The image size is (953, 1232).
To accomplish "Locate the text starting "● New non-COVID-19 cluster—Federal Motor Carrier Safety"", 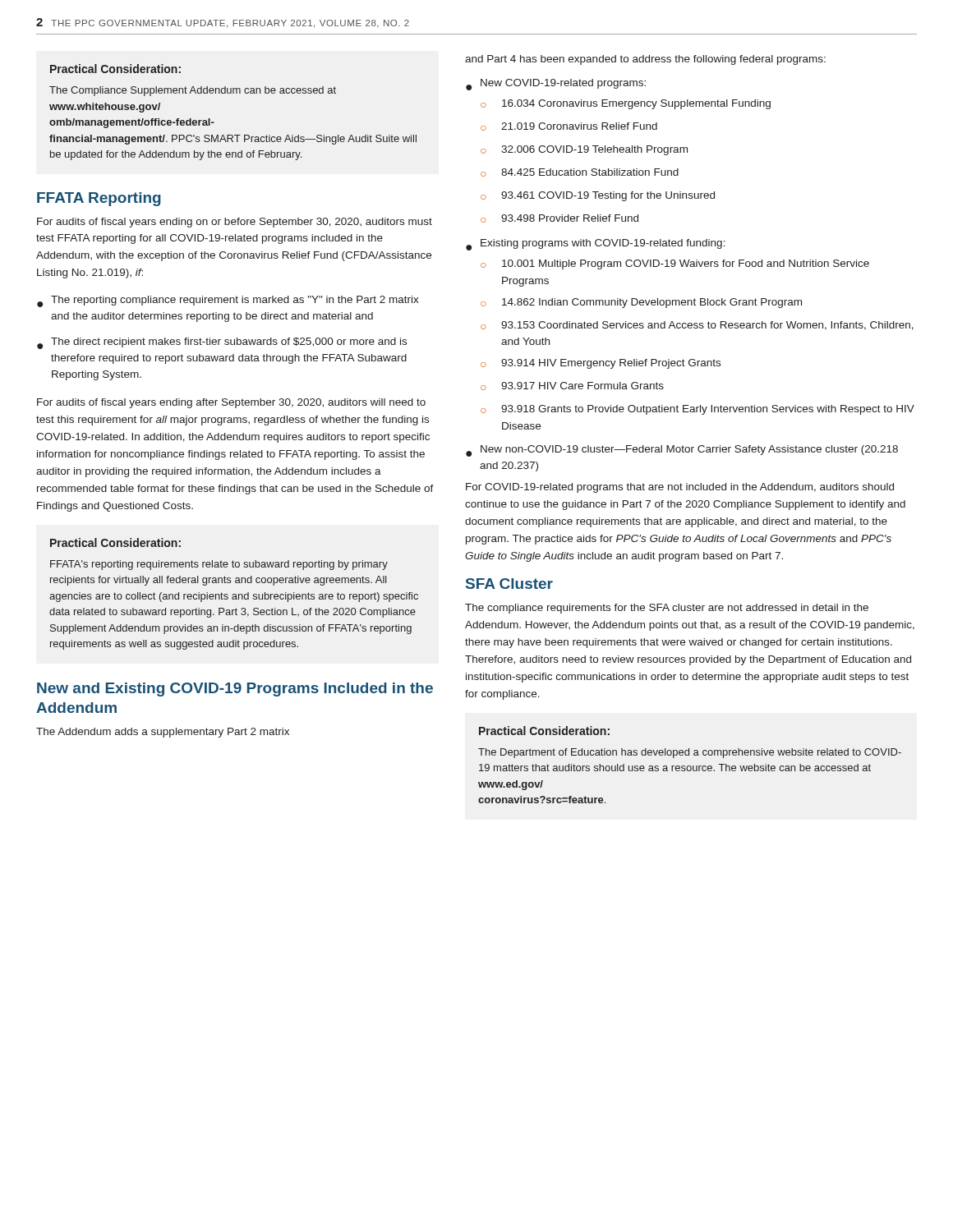I will point(691,458).
